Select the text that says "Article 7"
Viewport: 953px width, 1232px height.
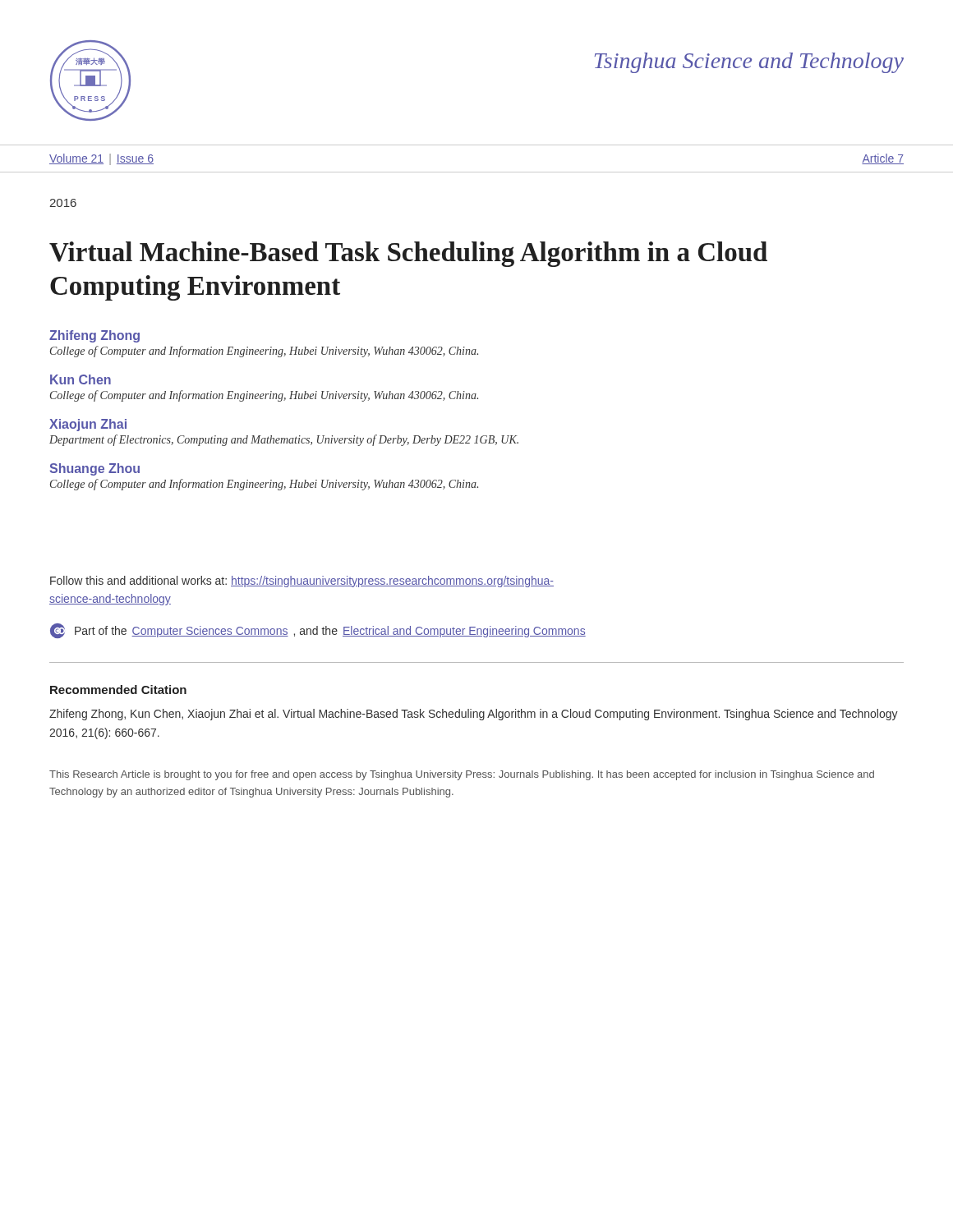click(x=883, y=158)
